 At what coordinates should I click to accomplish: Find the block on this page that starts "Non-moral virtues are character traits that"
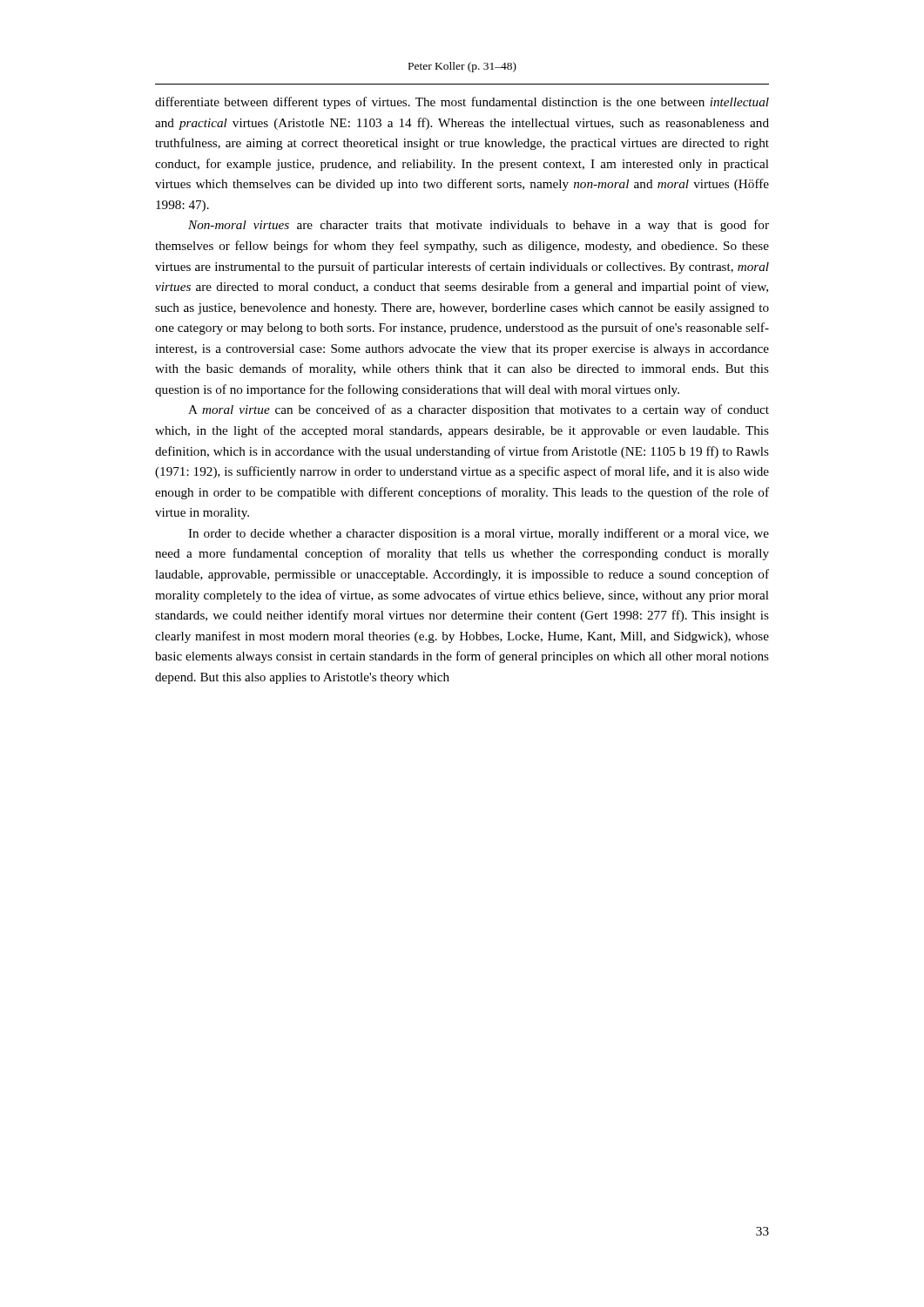click(462, 307)
